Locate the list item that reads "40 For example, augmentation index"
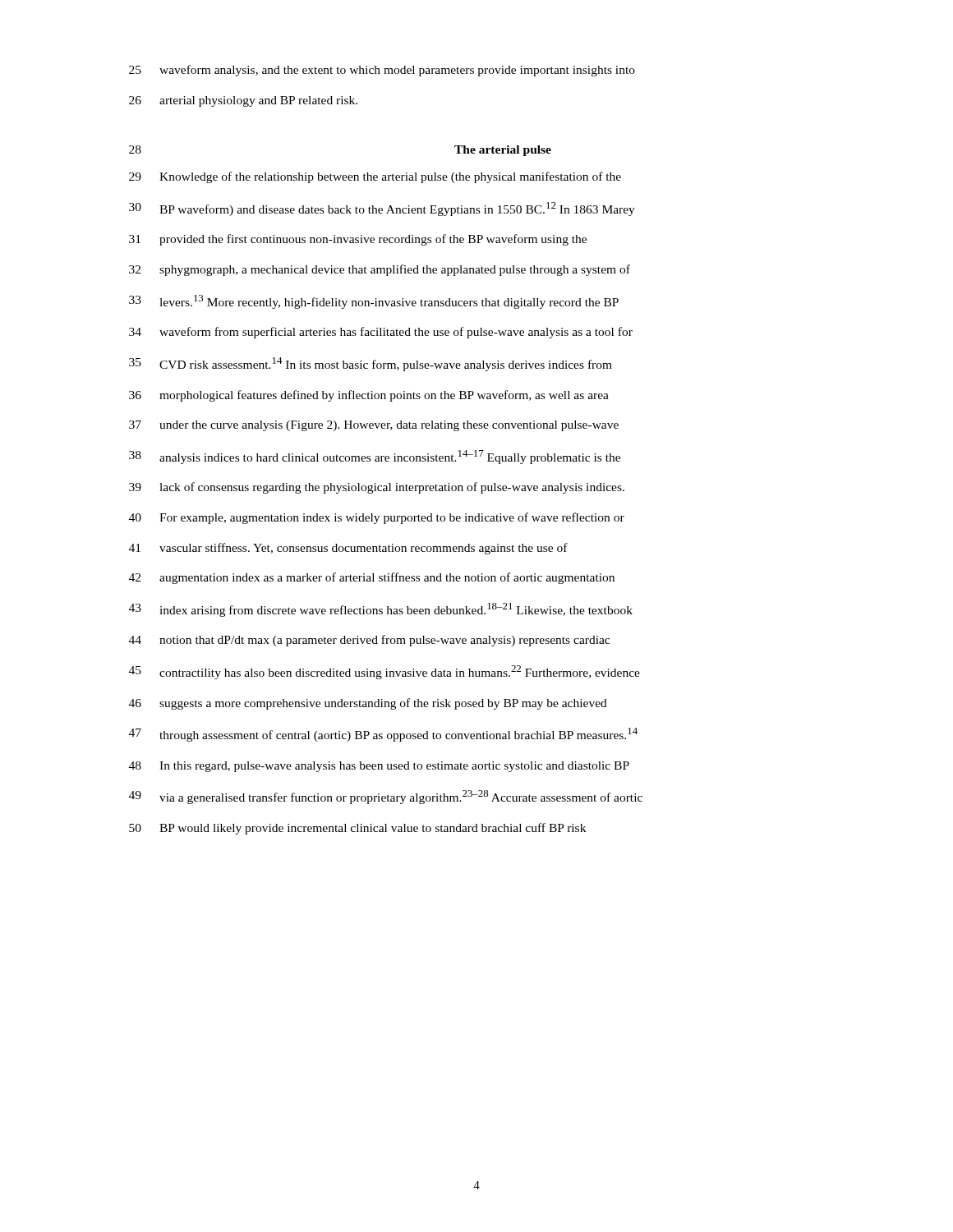This screenshot has width=953, height=1232. tap(476, 517)
